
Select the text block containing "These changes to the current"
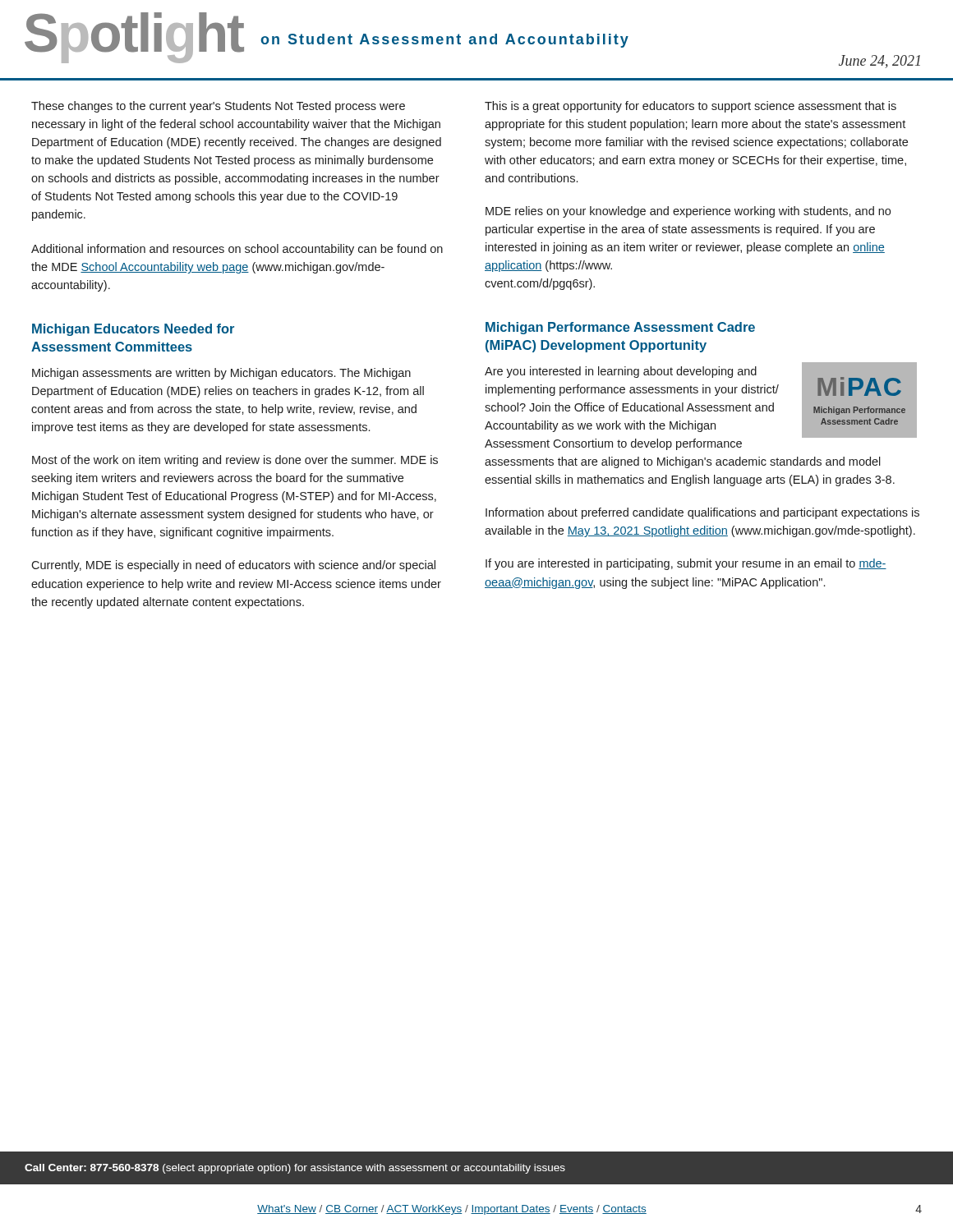tap(236, 160)
